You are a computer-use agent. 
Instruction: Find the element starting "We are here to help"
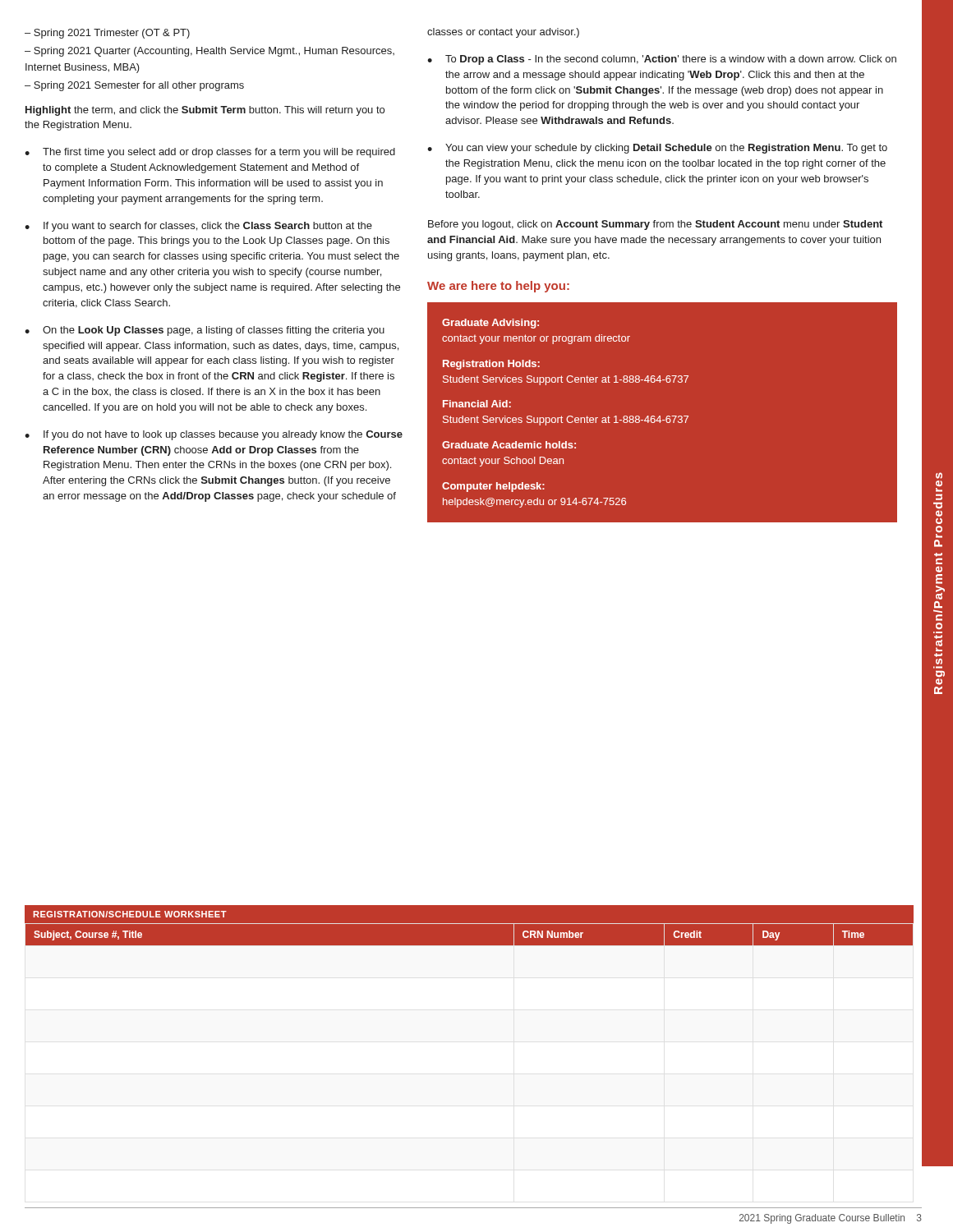(499, 285)
